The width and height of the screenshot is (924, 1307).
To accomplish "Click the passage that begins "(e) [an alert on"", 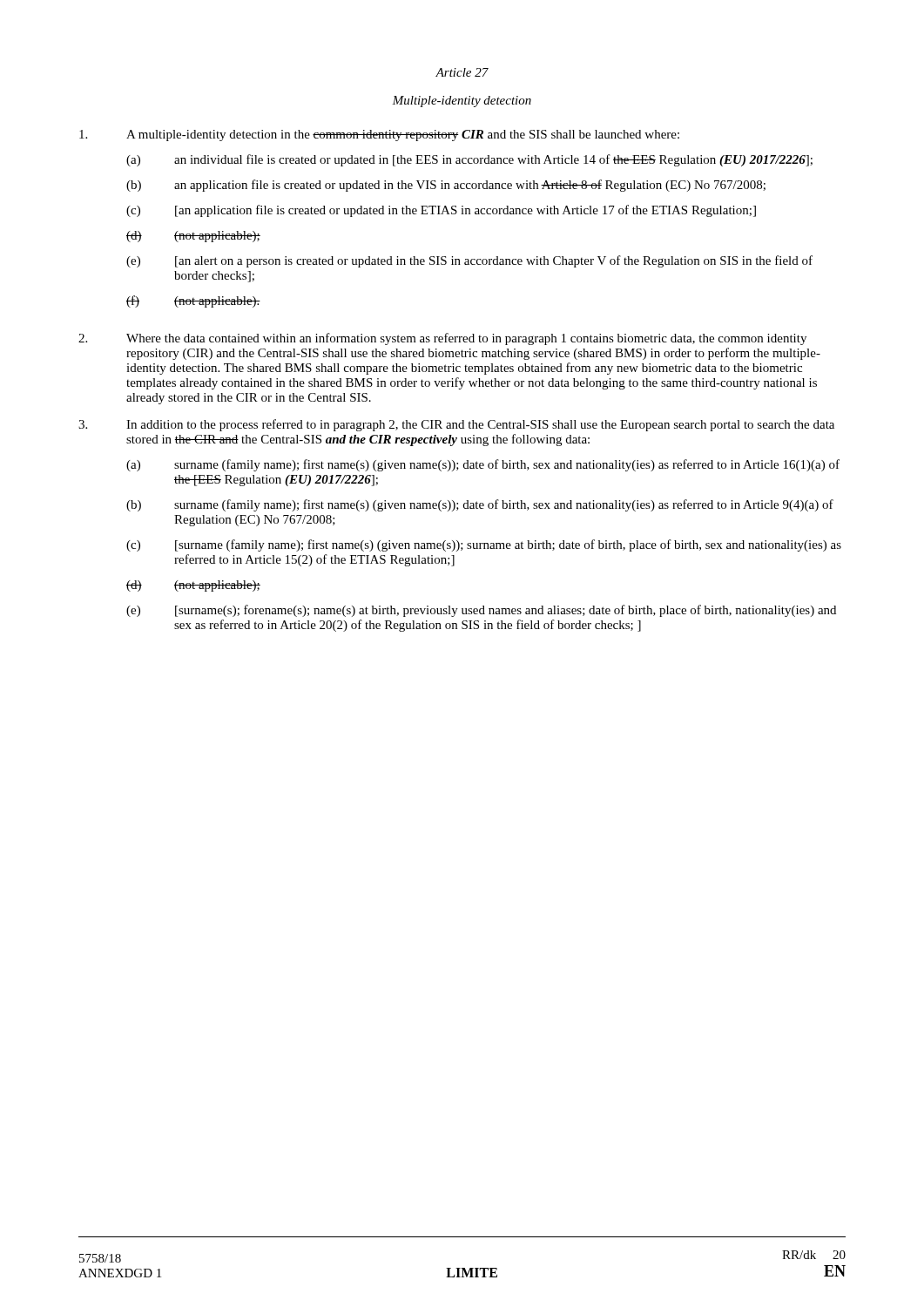I will click(486, 268).
